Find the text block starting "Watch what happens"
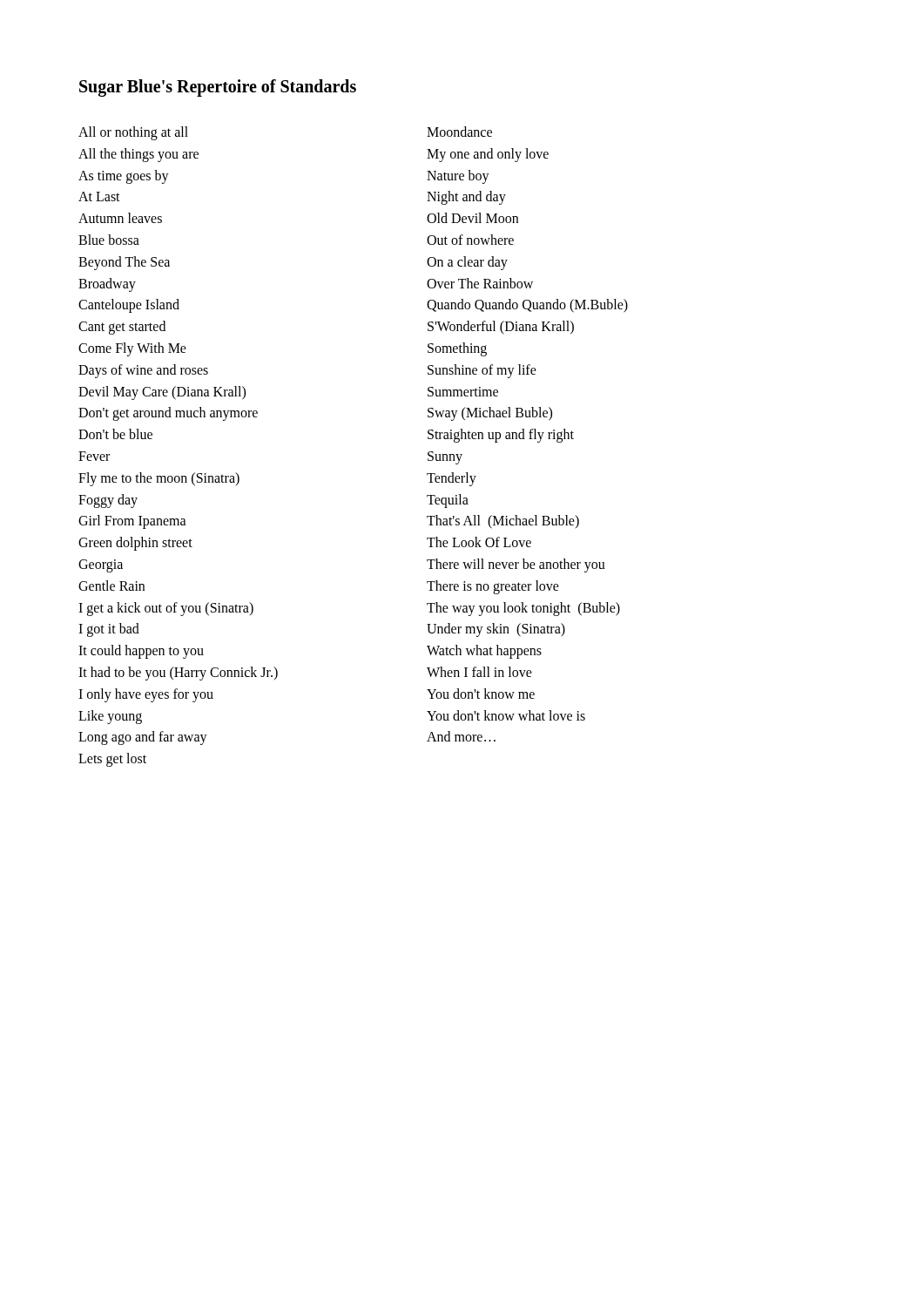Image resolution: width=924 pixels, height=1307 pixels. click(x=484, y=651)
